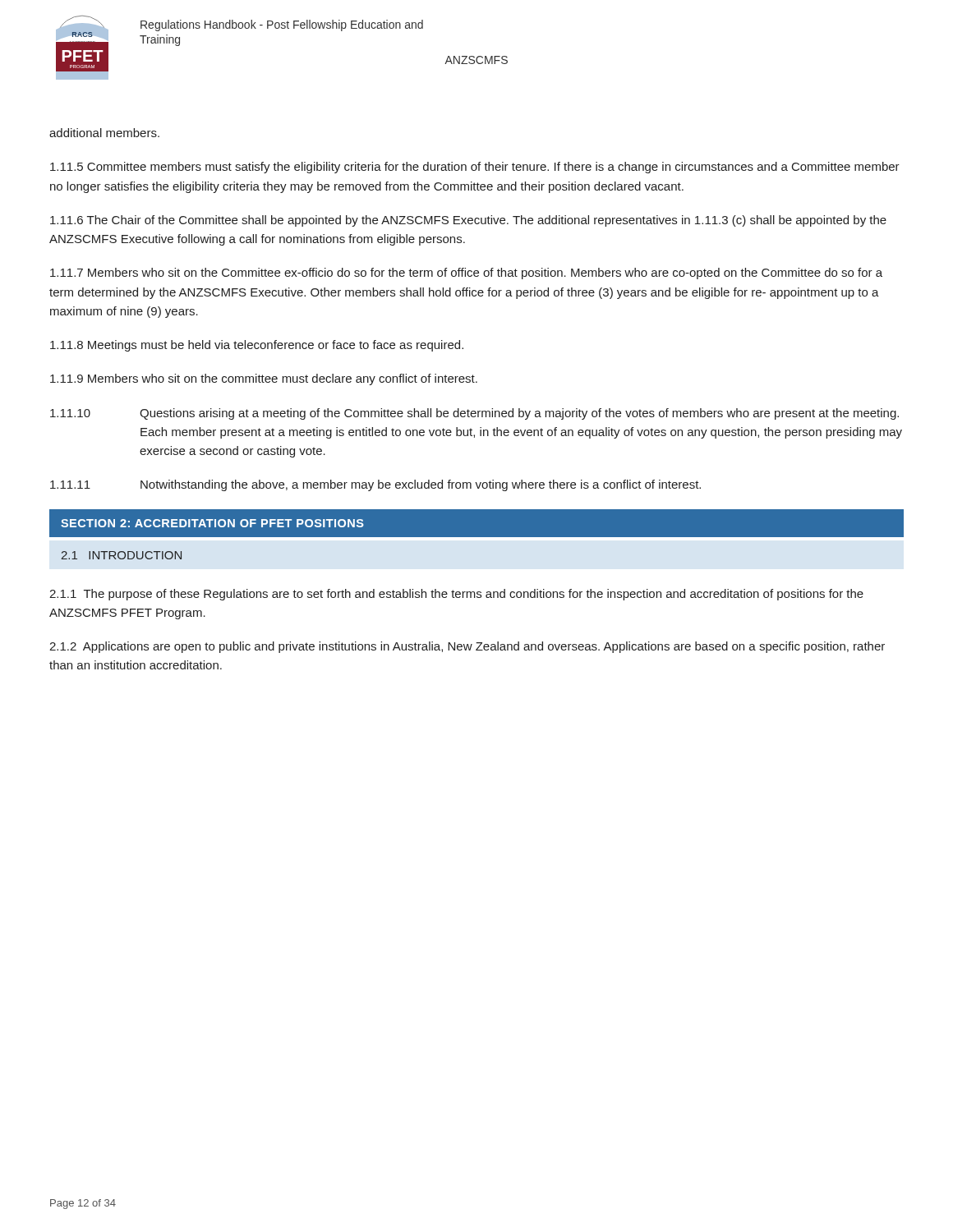
Task: Click on the text starting "additional members."
Action: 105,133
